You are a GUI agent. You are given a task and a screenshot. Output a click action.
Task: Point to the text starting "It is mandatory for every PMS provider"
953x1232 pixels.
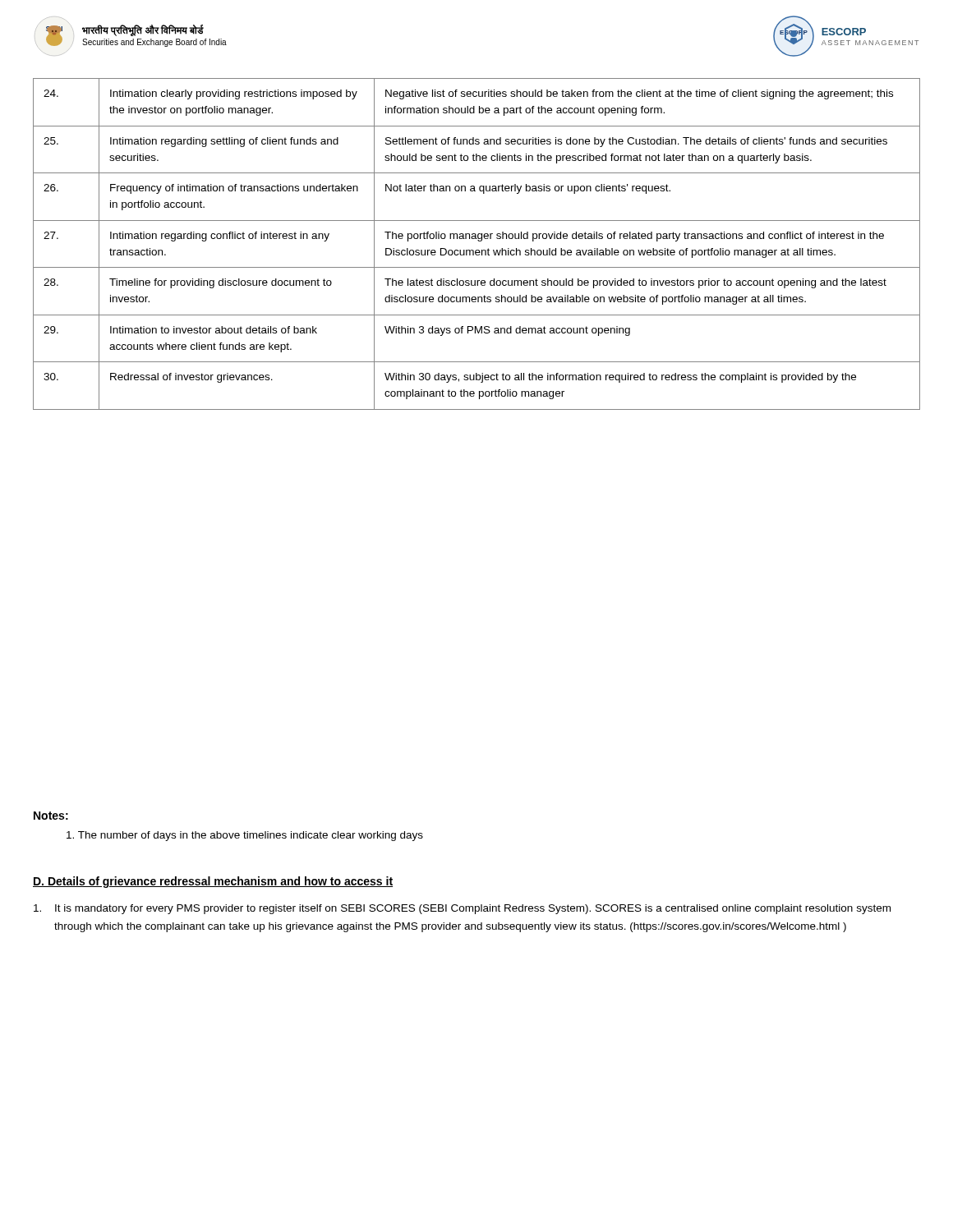[473, 917]
